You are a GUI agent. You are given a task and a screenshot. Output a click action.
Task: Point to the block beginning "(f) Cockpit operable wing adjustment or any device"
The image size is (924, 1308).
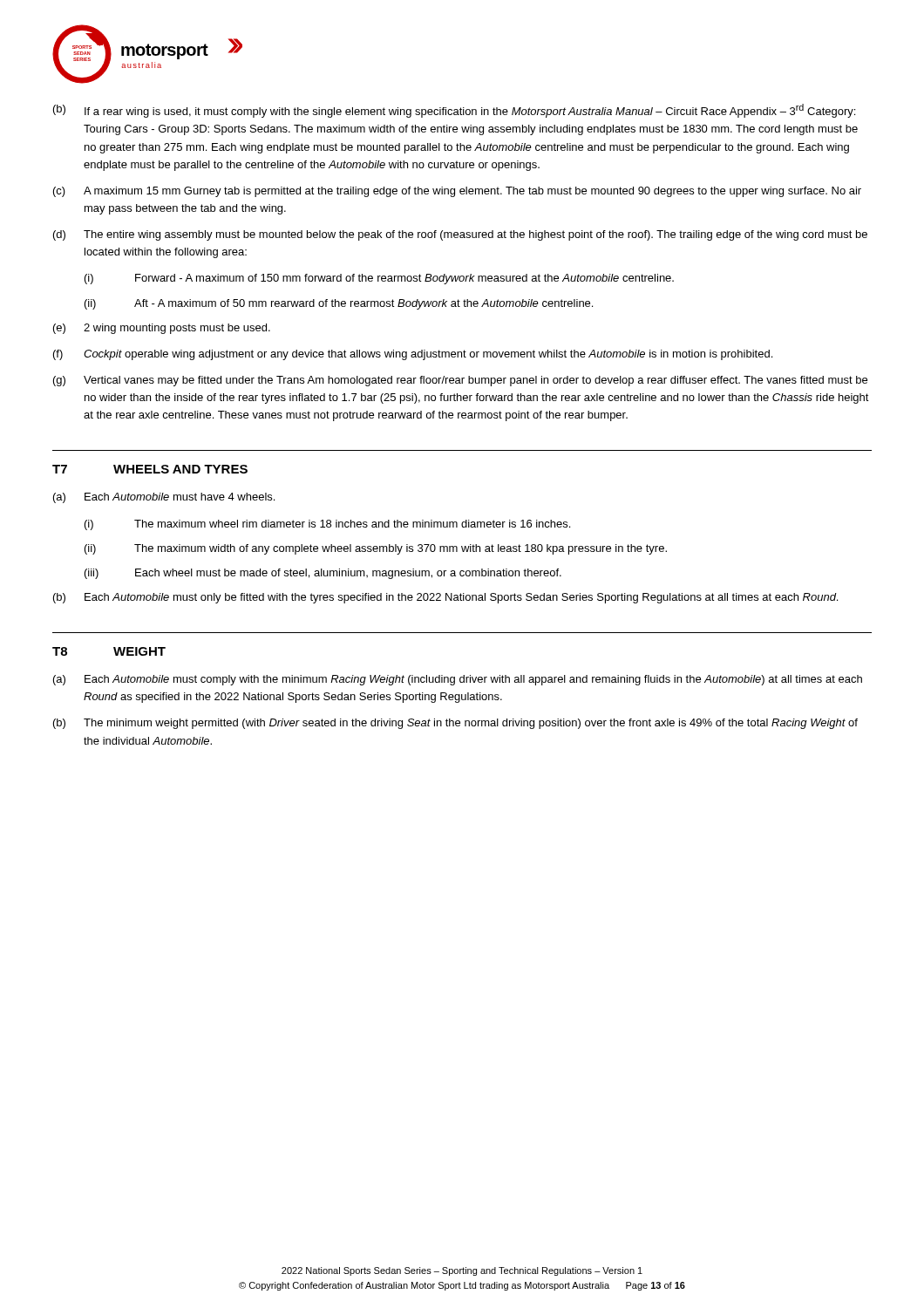413,354
